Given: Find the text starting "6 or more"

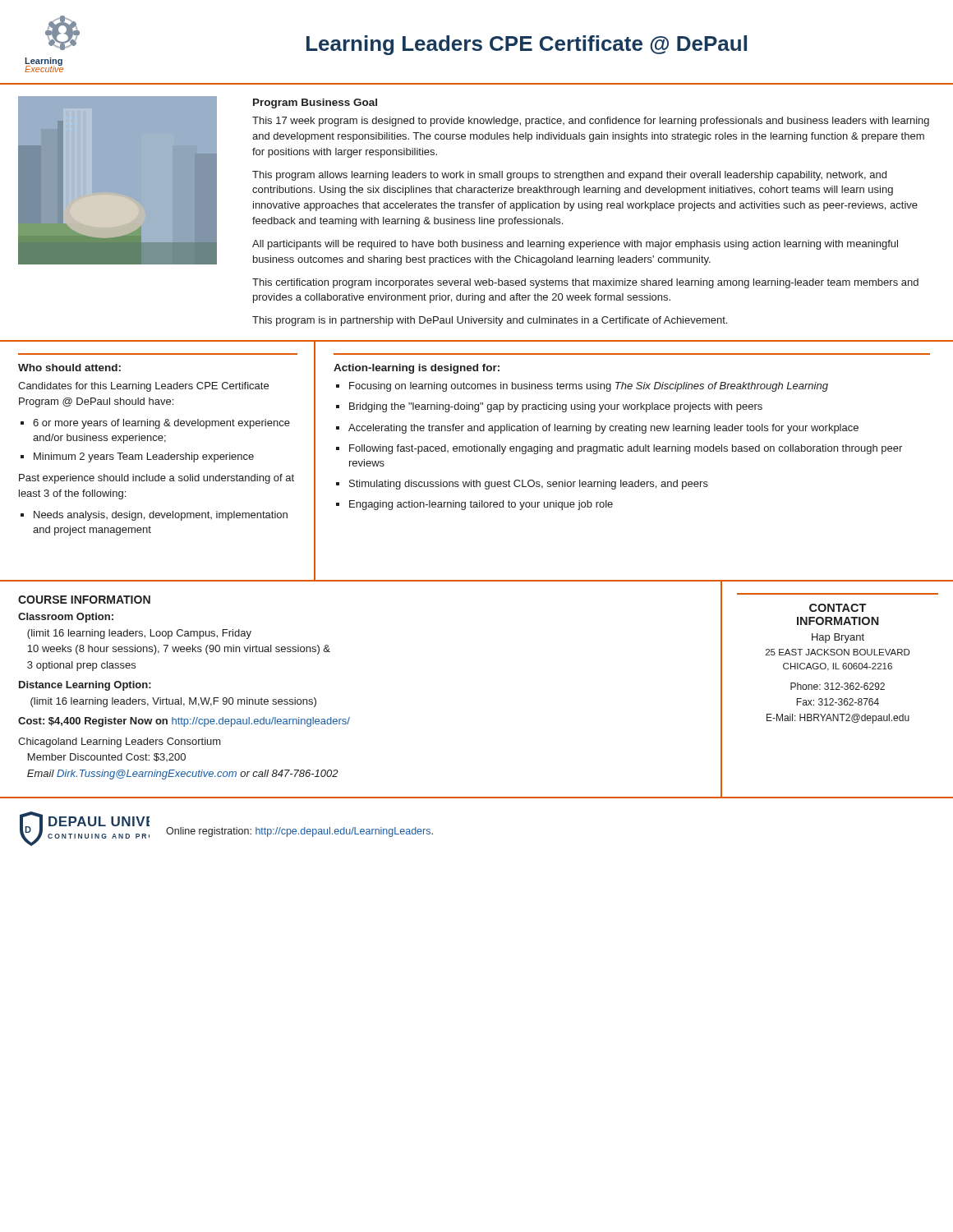Looking at the screenshot, I should (x=161, y=430).
